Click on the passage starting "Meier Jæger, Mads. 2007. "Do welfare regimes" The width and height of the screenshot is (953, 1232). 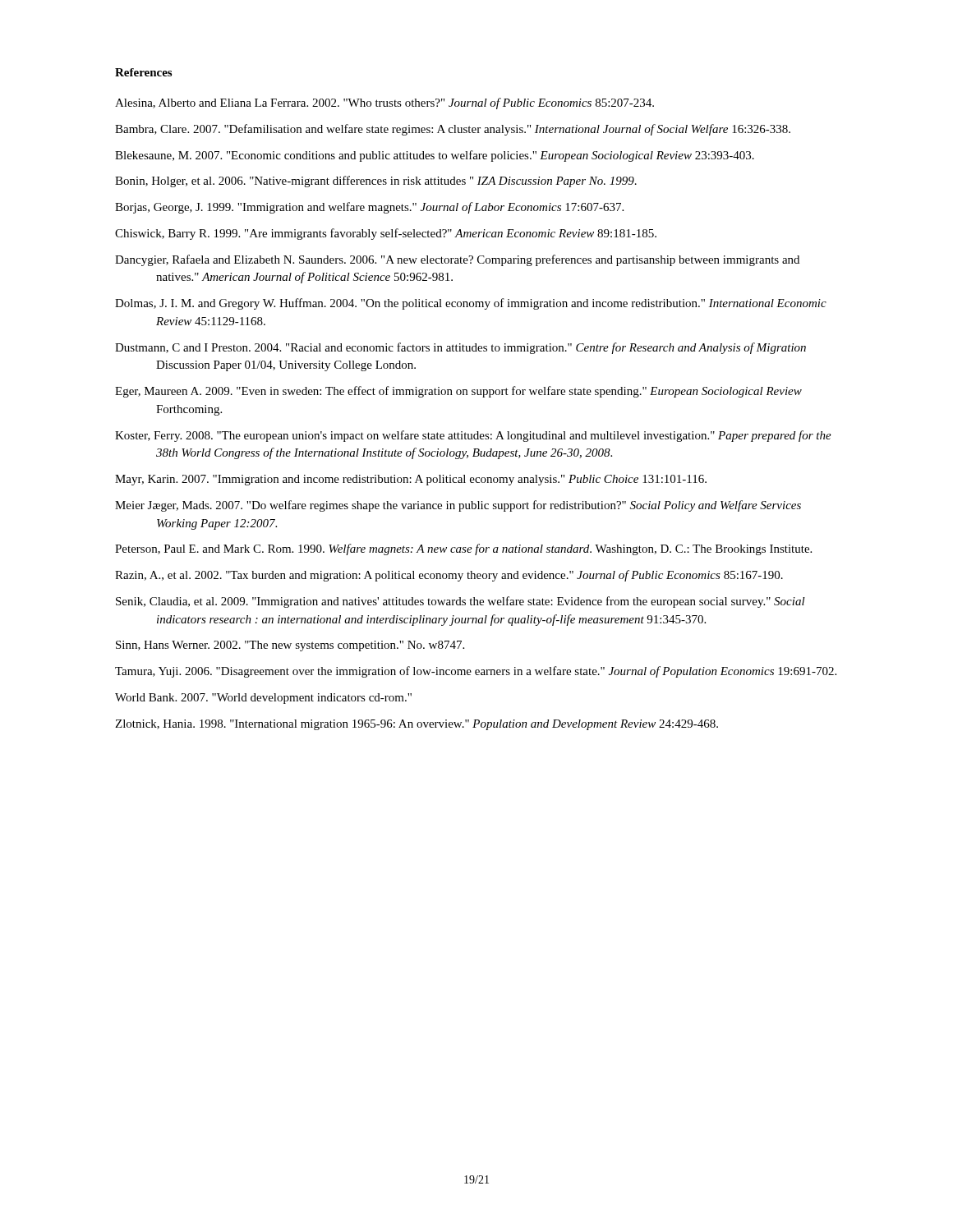pos(458,514)
